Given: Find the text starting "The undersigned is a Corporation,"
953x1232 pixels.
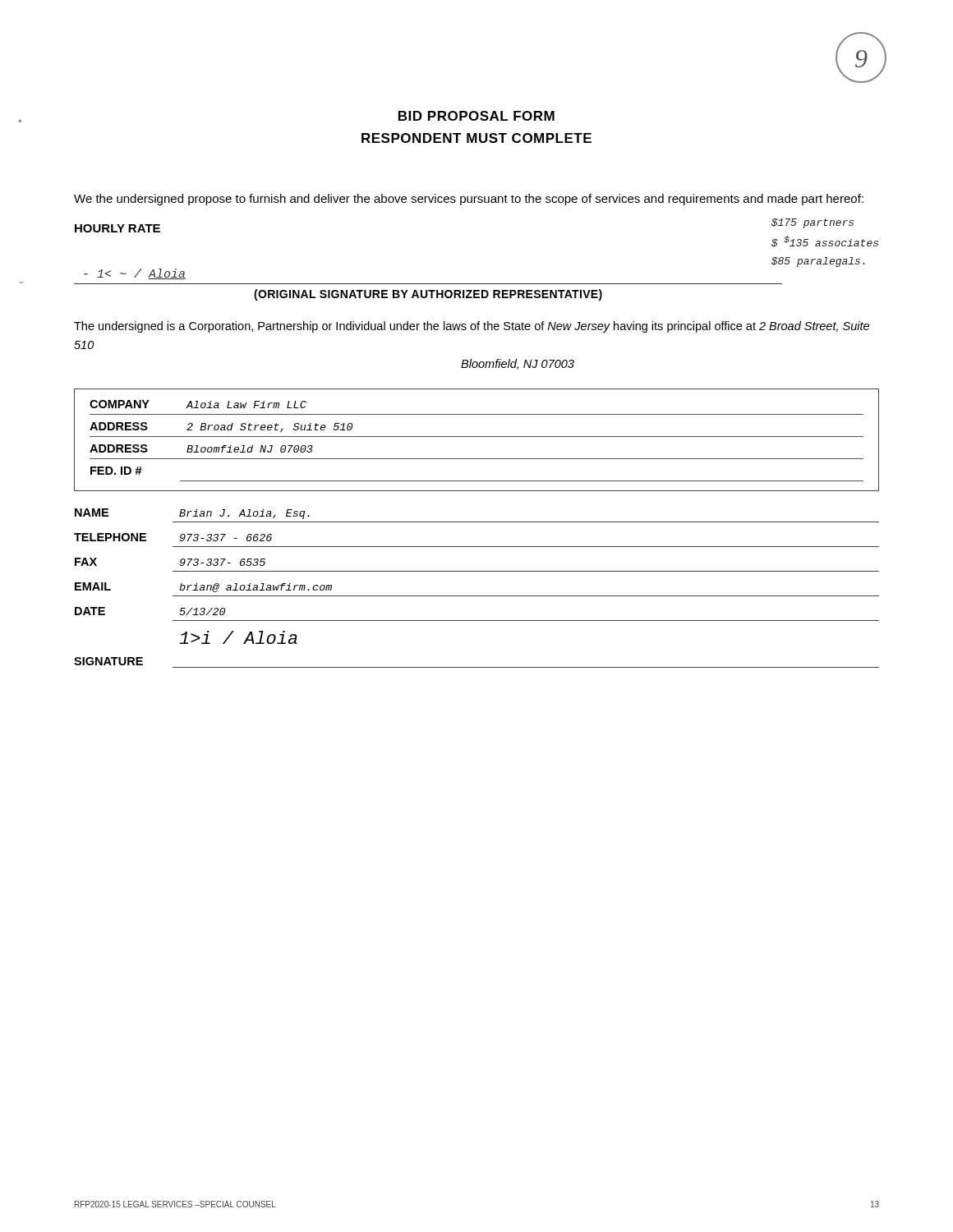Looking at the screenshot, I should (472, 327).
